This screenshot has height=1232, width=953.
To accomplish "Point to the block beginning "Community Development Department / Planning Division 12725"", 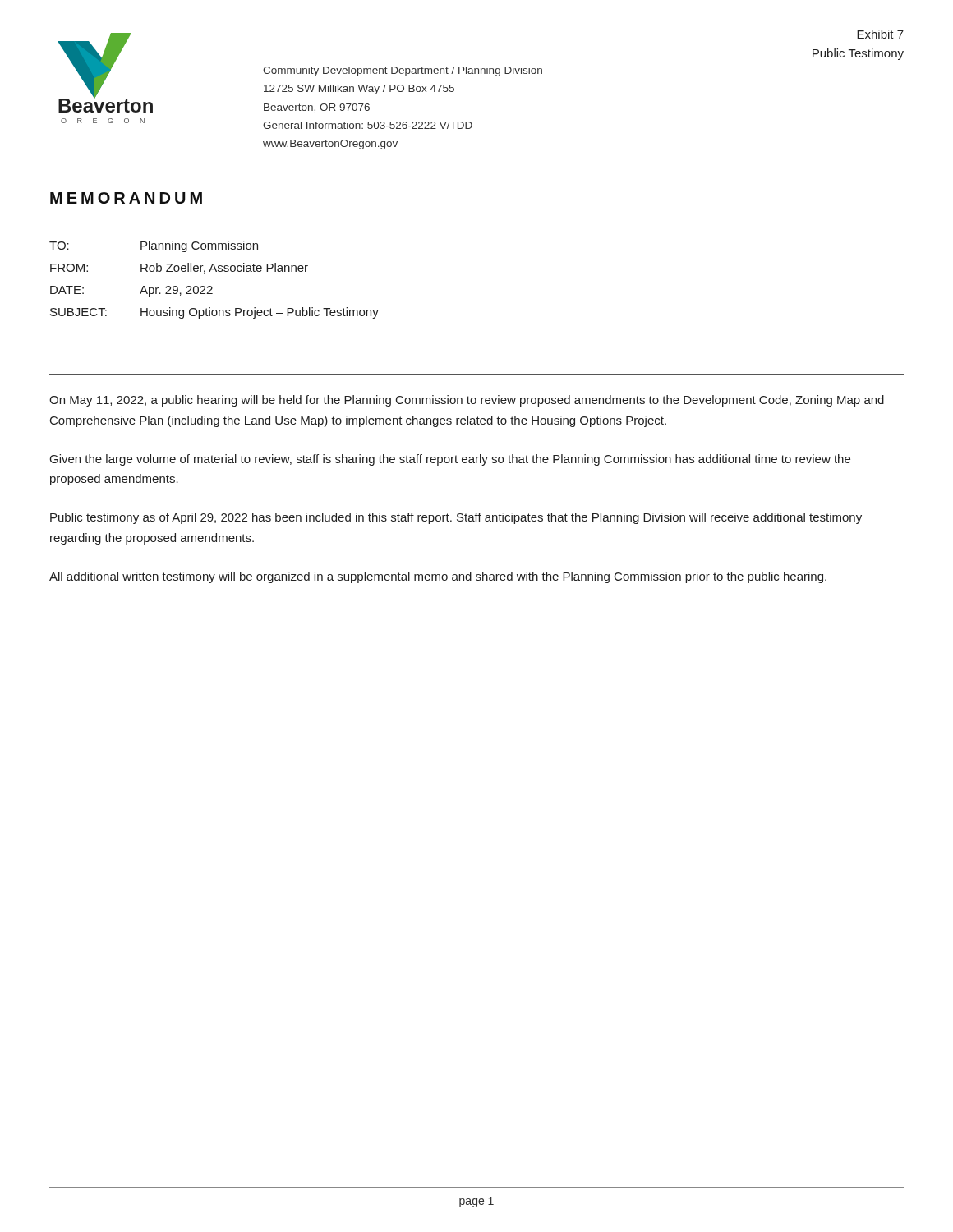I will tap(403, 71).
